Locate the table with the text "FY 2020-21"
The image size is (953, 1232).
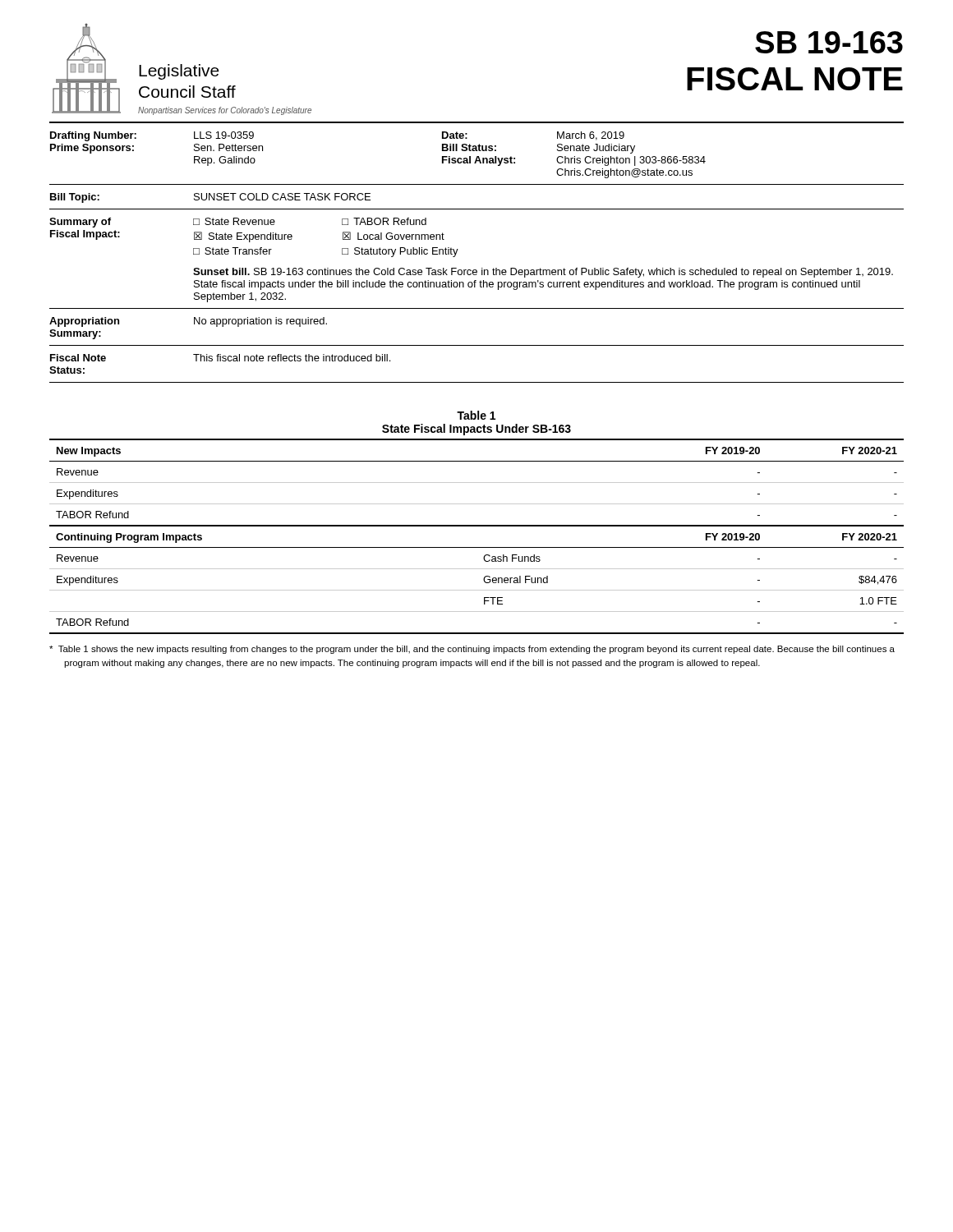click(x=476, y=536)
